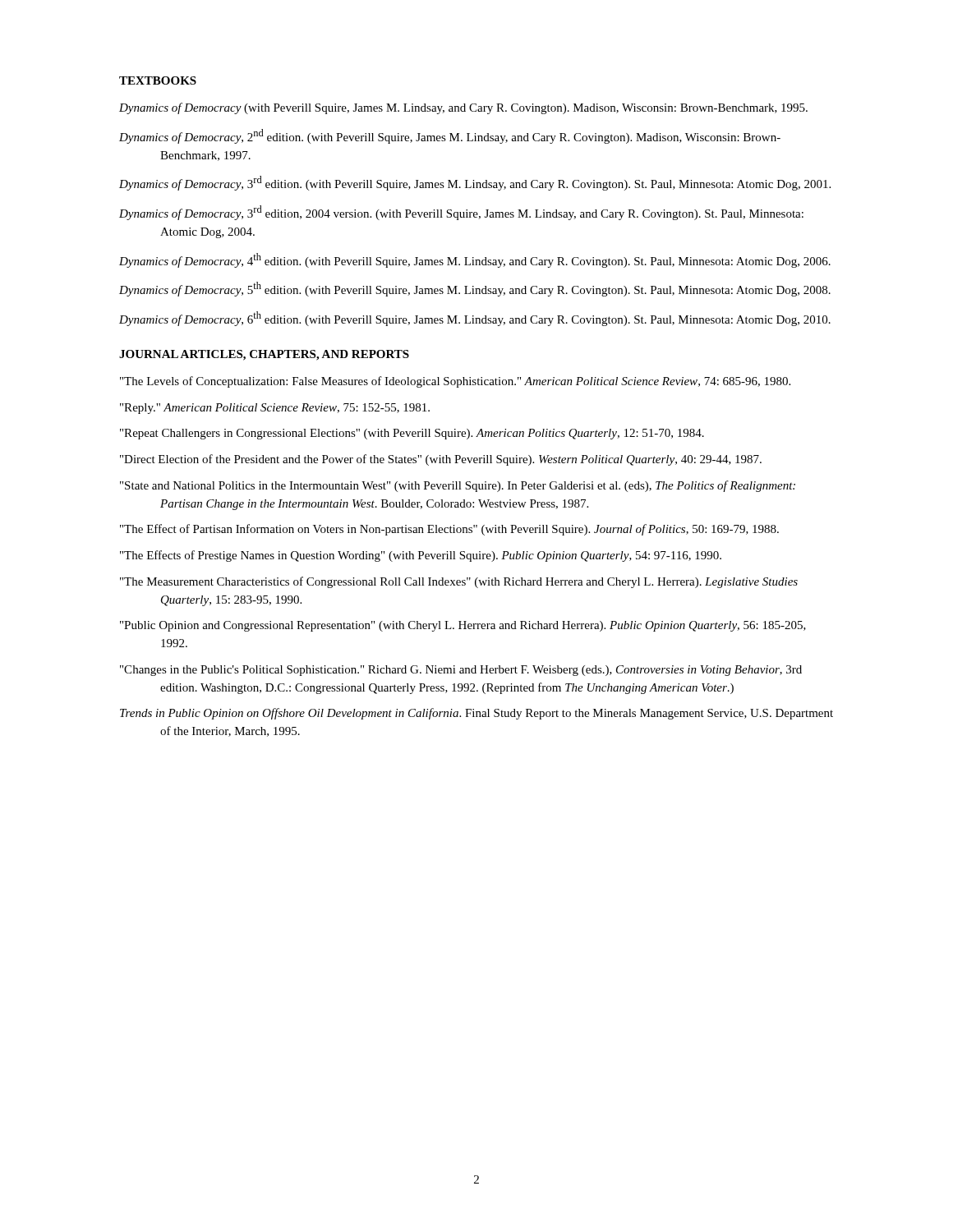Viewport: 953px width, 1232px height.
Task: Locate the passage starting "Dynamics of Democracy, 3rd edition, 2004"
Action: pyautogui.click(x=462, y=221)
